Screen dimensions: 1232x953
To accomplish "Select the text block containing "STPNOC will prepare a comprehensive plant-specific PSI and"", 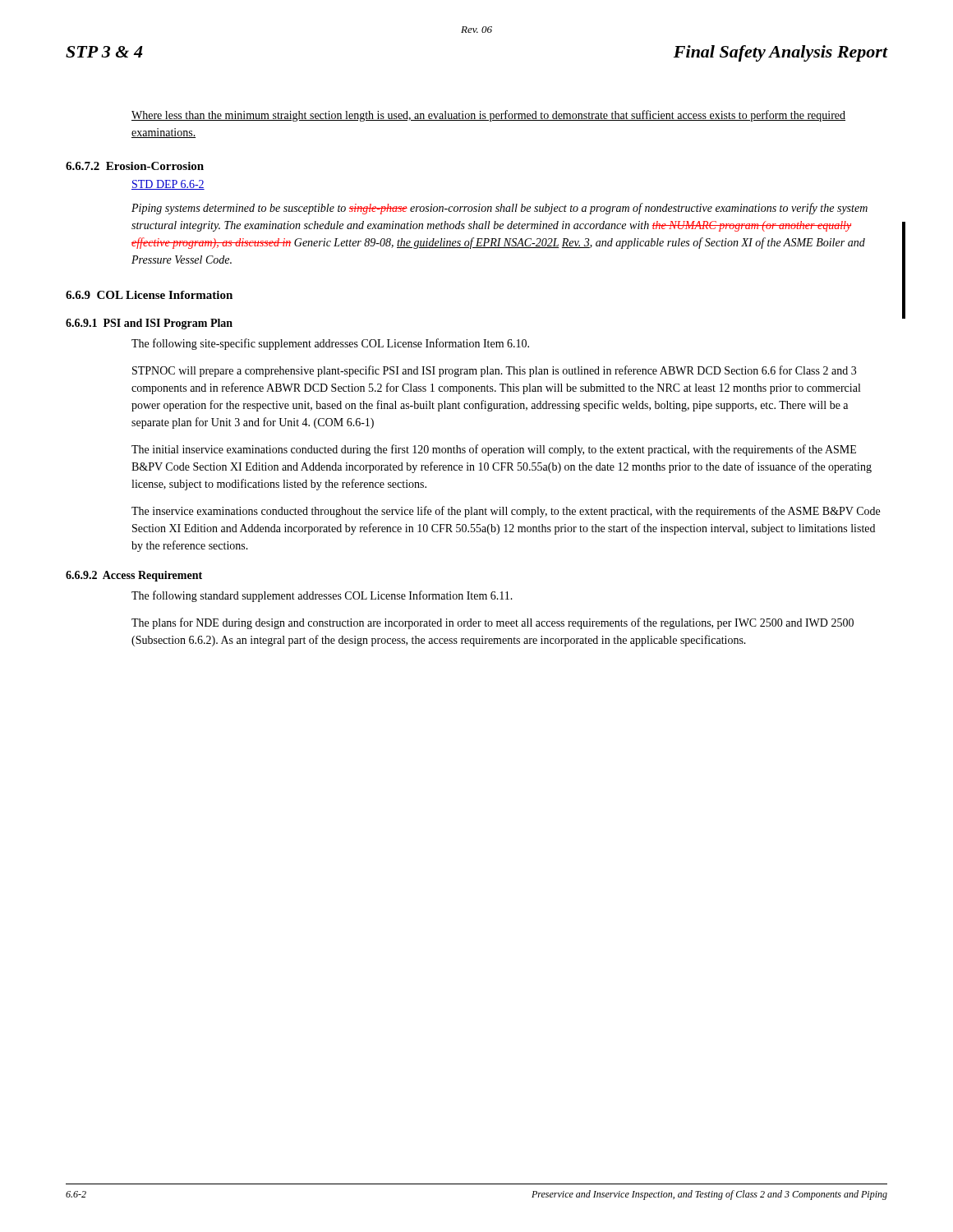I will (496, 397).
